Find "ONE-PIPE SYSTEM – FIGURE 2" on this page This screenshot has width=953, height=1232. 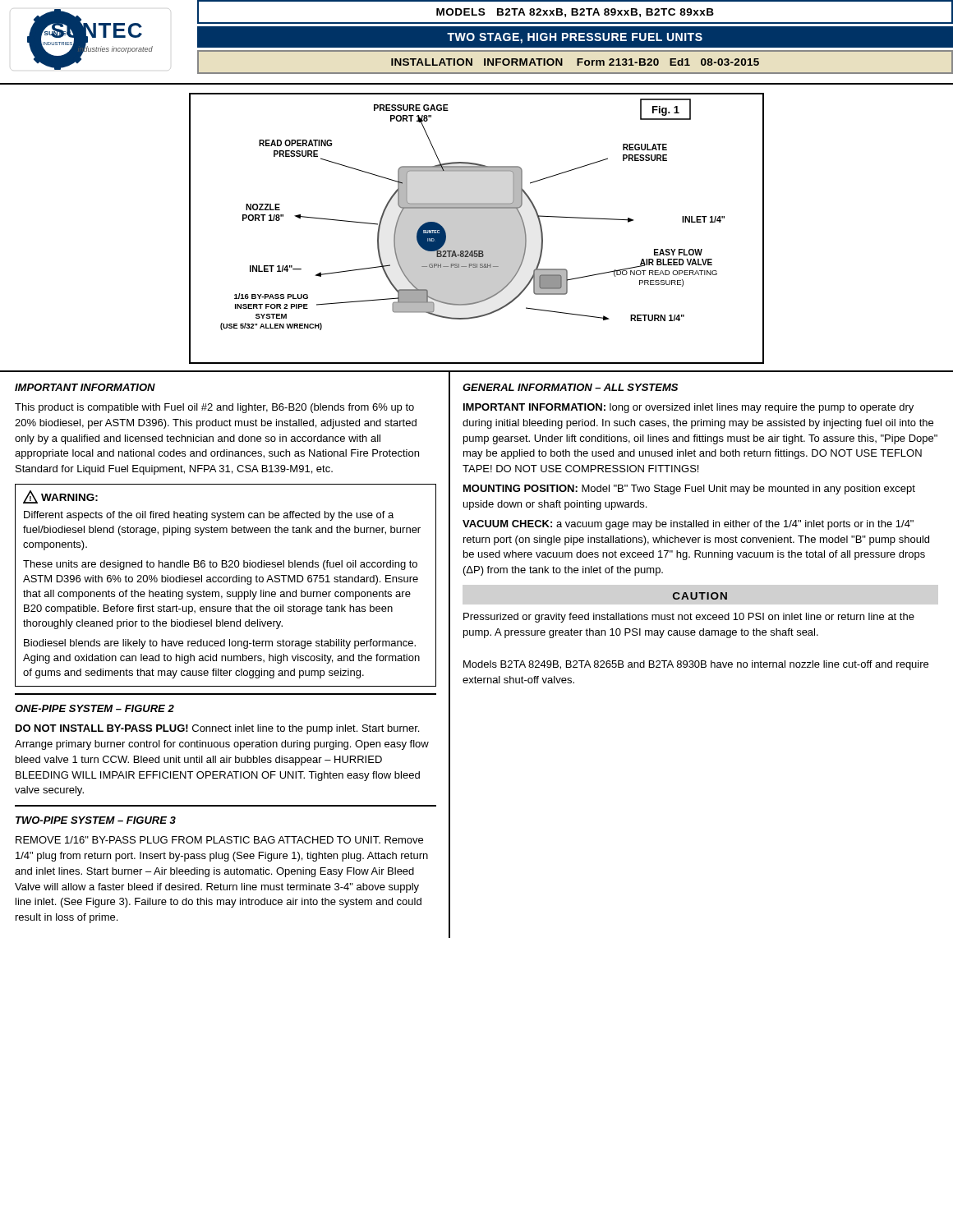point(94,708)
